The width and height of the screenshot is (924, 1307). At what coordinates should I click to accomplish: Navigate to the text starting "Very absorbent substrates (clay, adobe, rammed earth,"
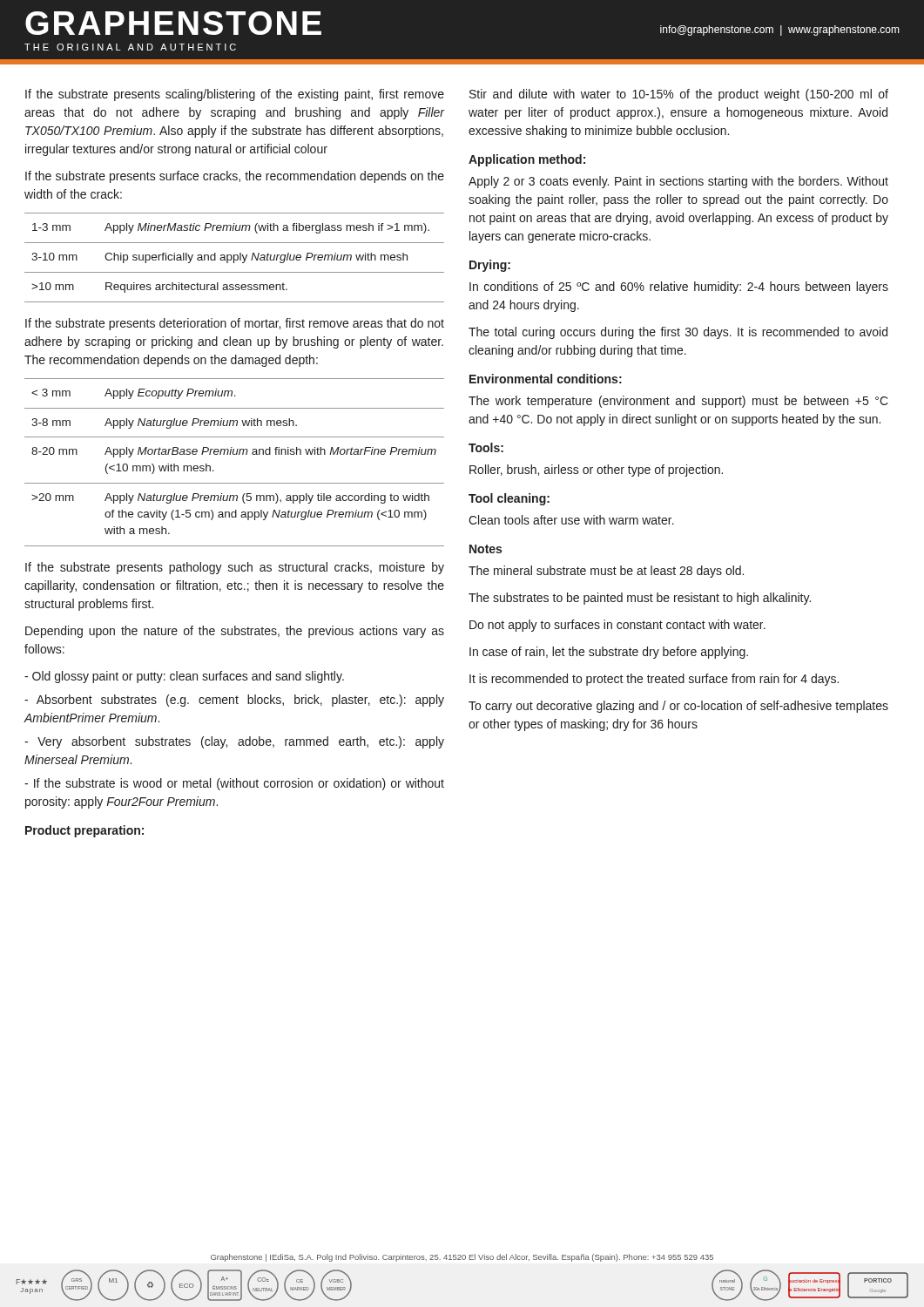tap(234, 751)
